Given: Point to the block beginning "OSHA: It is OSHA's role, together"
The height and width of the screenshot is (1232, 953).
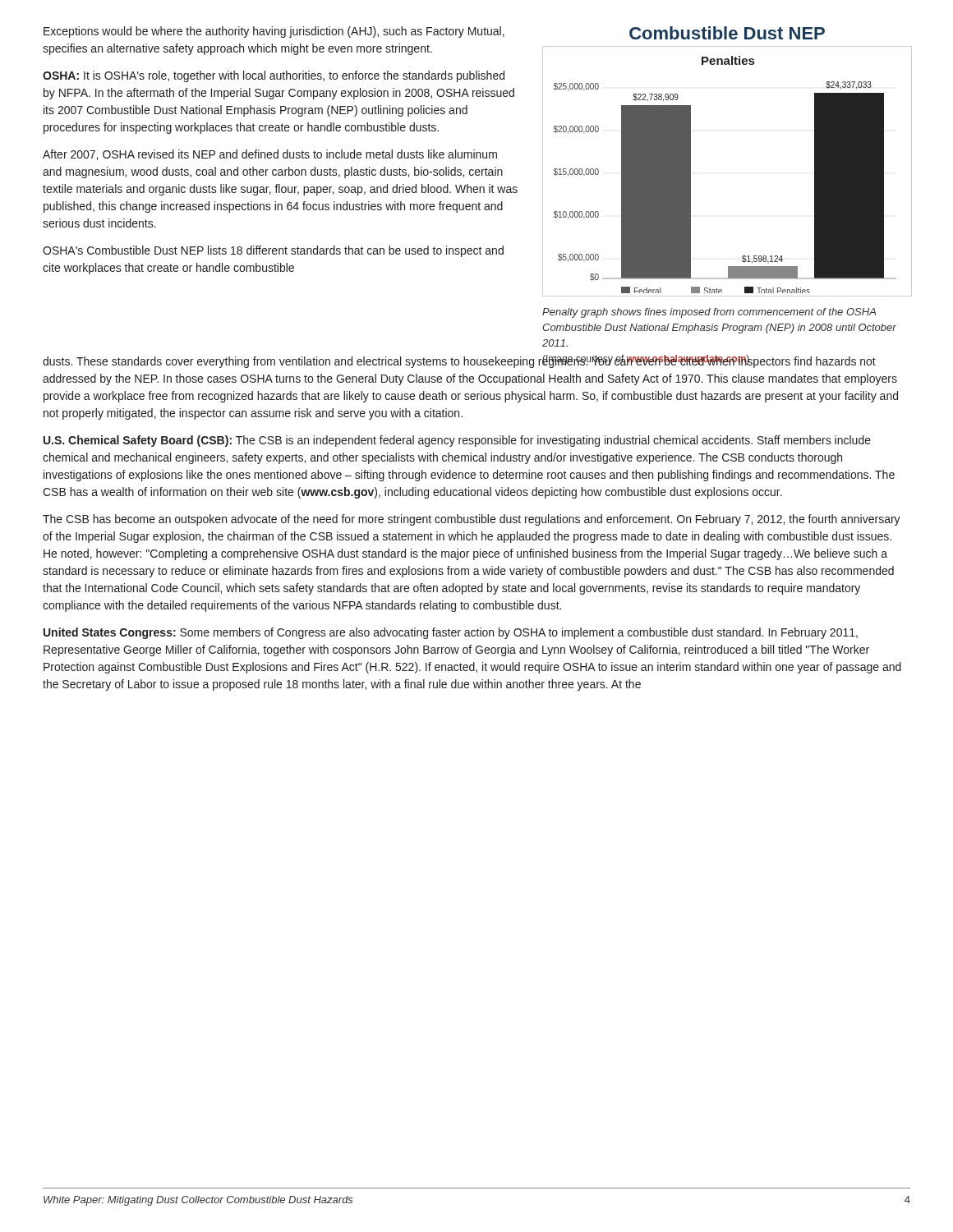Looking at the screenshot, I should [x=281, y=102].
